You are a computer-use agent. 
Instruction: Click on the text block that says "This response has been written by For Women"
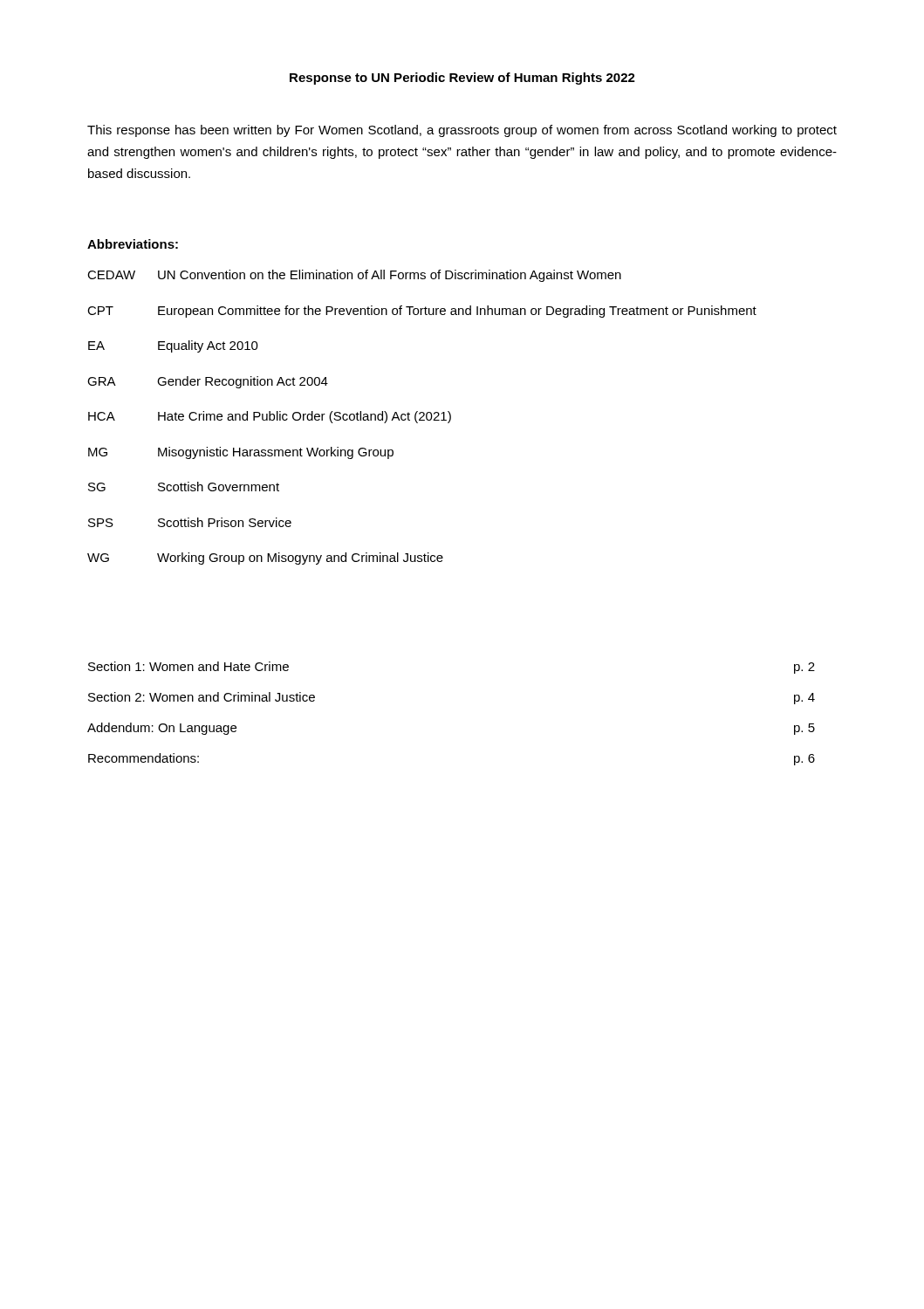coord(462,151)
